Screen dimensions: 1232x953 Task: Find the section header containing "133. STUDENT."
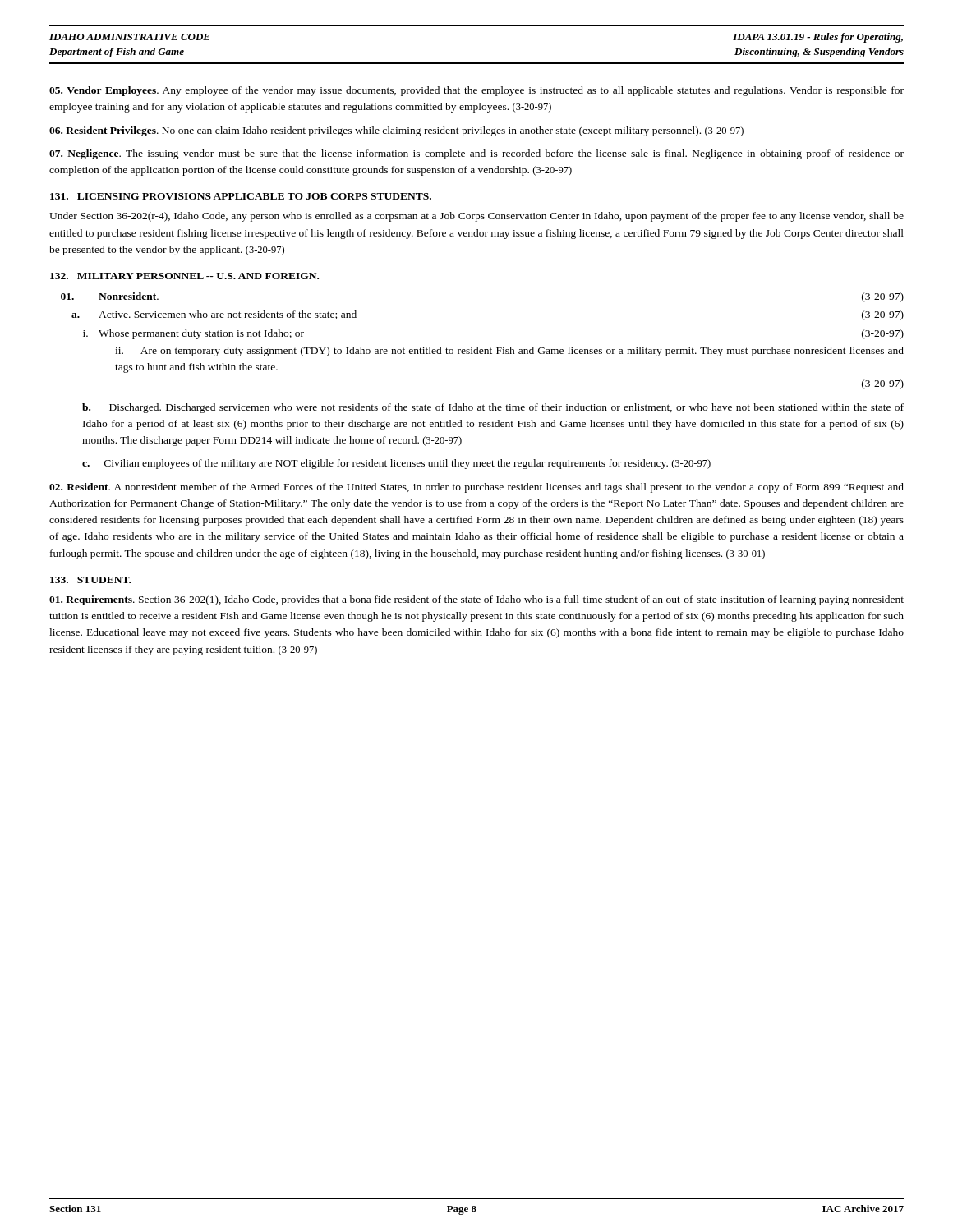pos(90,579)
